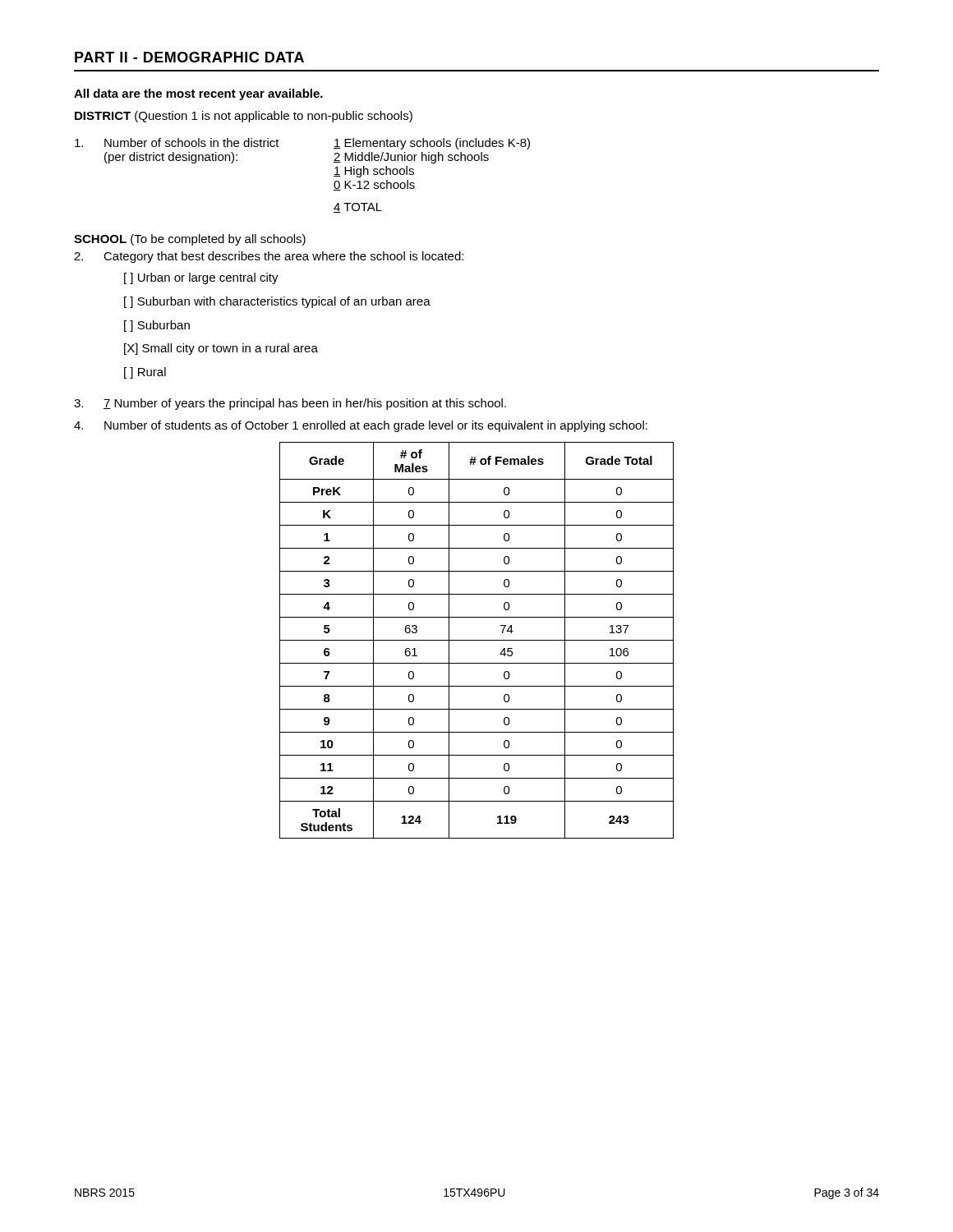Click on the list item that reads "[ ] Urban or"
Screen dimensions: 1232x953
[201, 277]
